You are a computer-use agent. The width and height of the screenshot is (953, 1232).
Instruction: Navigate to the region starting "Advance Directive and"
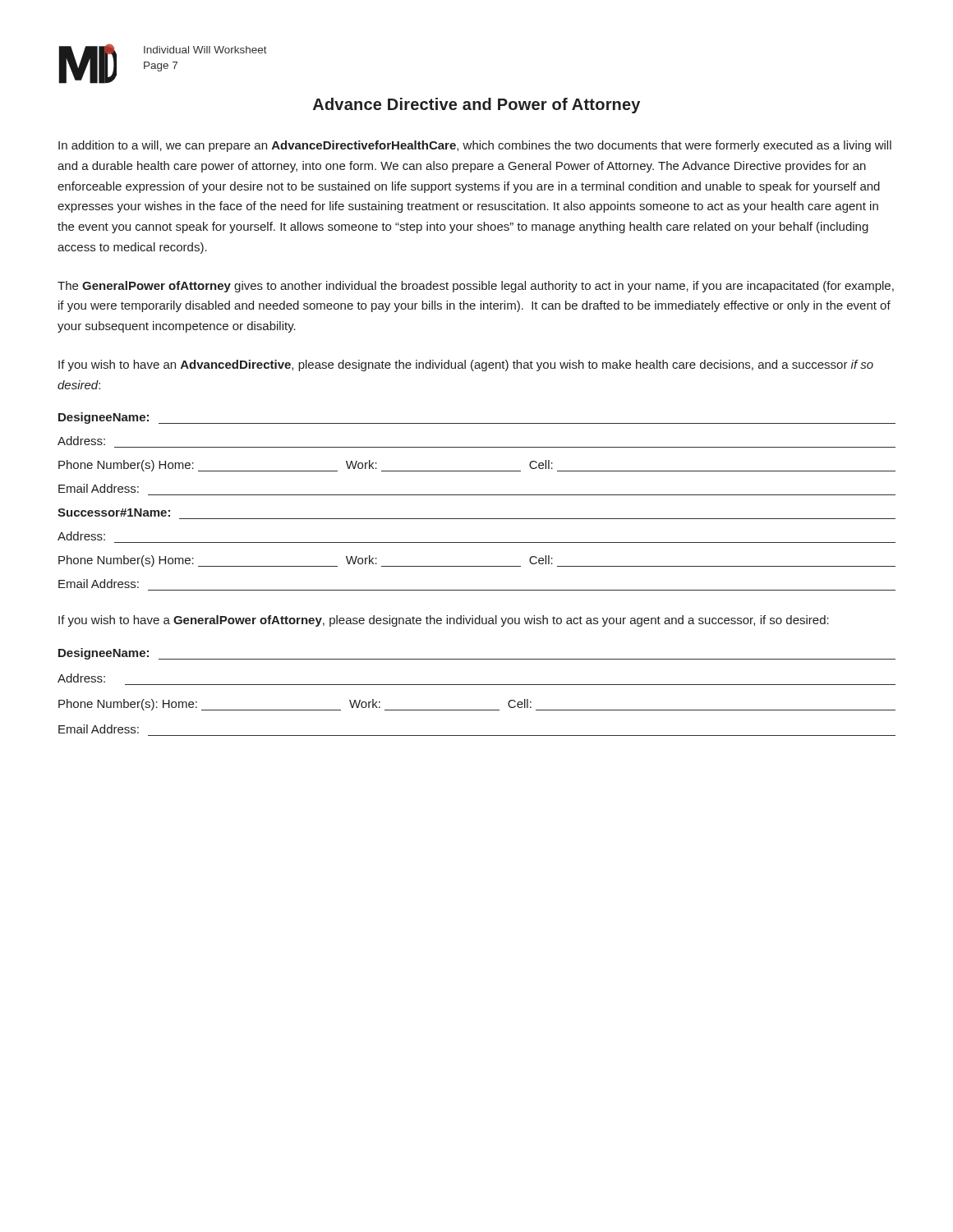click(x=476, y=104)
